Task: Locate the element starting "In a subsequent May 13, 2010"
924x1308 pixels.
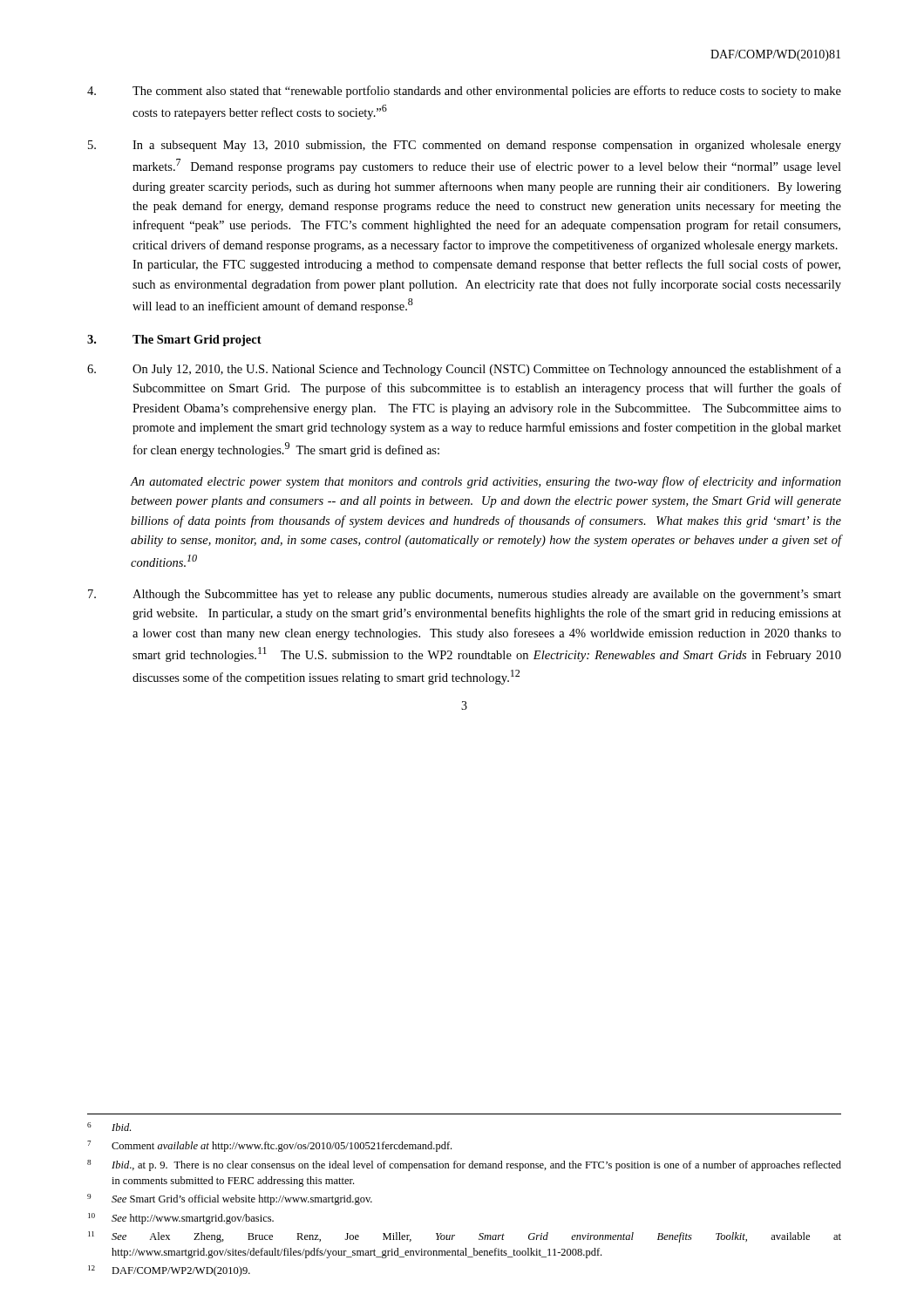Action: pyautogui.click(x=464, y=226)
